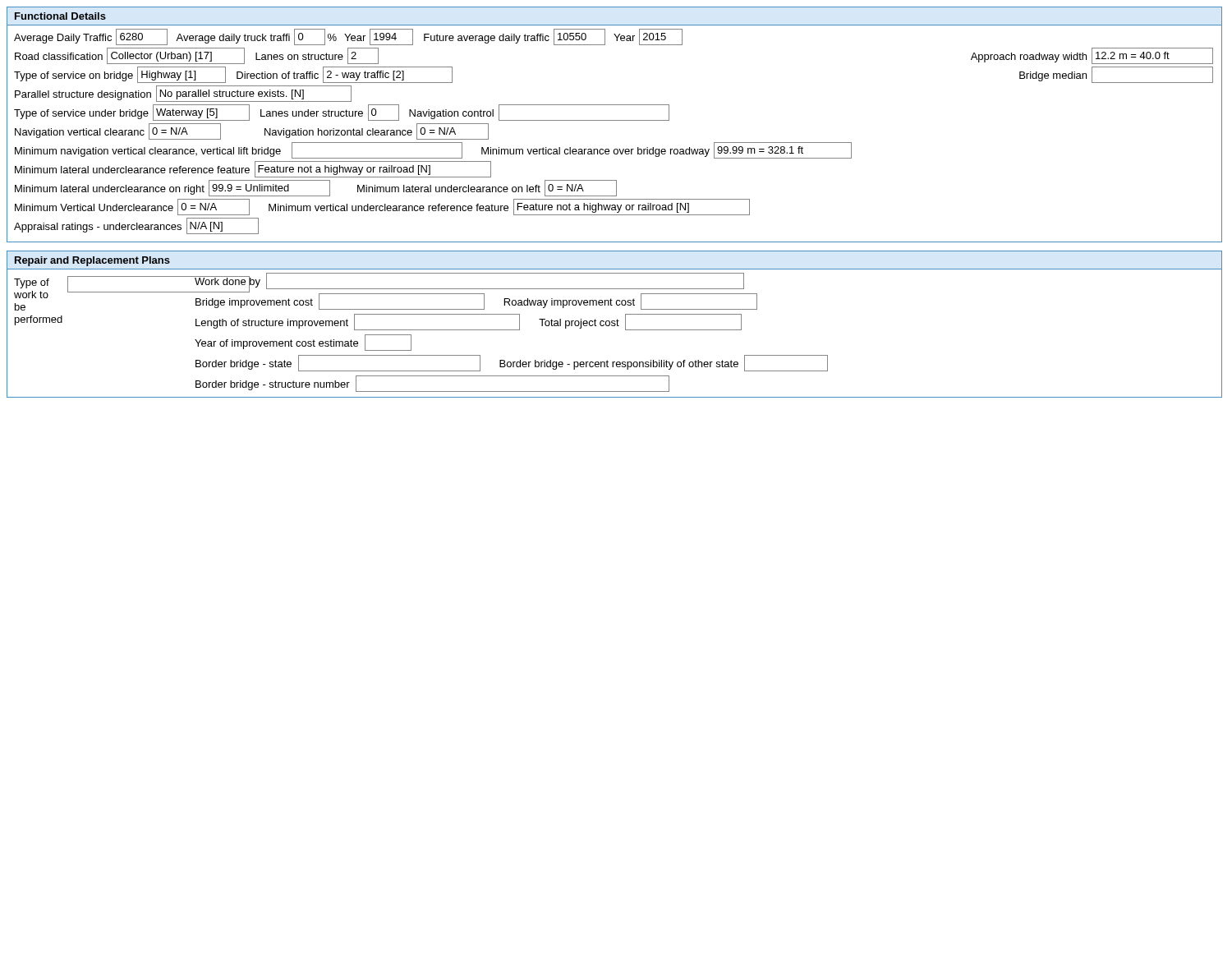Find the text with the text "Work done by"
Screen dimensions: 953x1232
click(469, 281)
